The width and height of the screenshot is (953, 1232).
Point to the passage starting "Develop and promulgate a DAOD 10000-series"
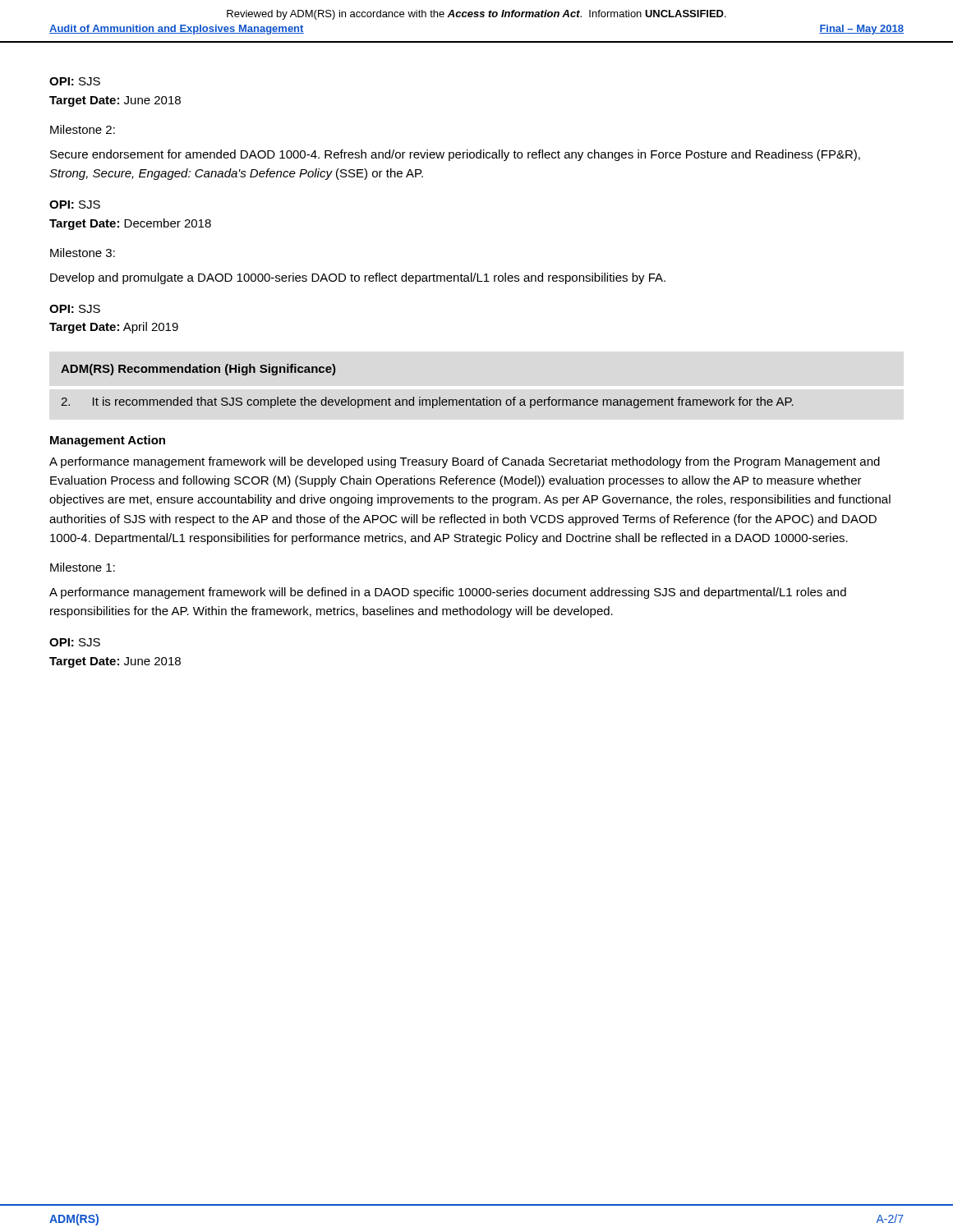(x=358, y=277)
